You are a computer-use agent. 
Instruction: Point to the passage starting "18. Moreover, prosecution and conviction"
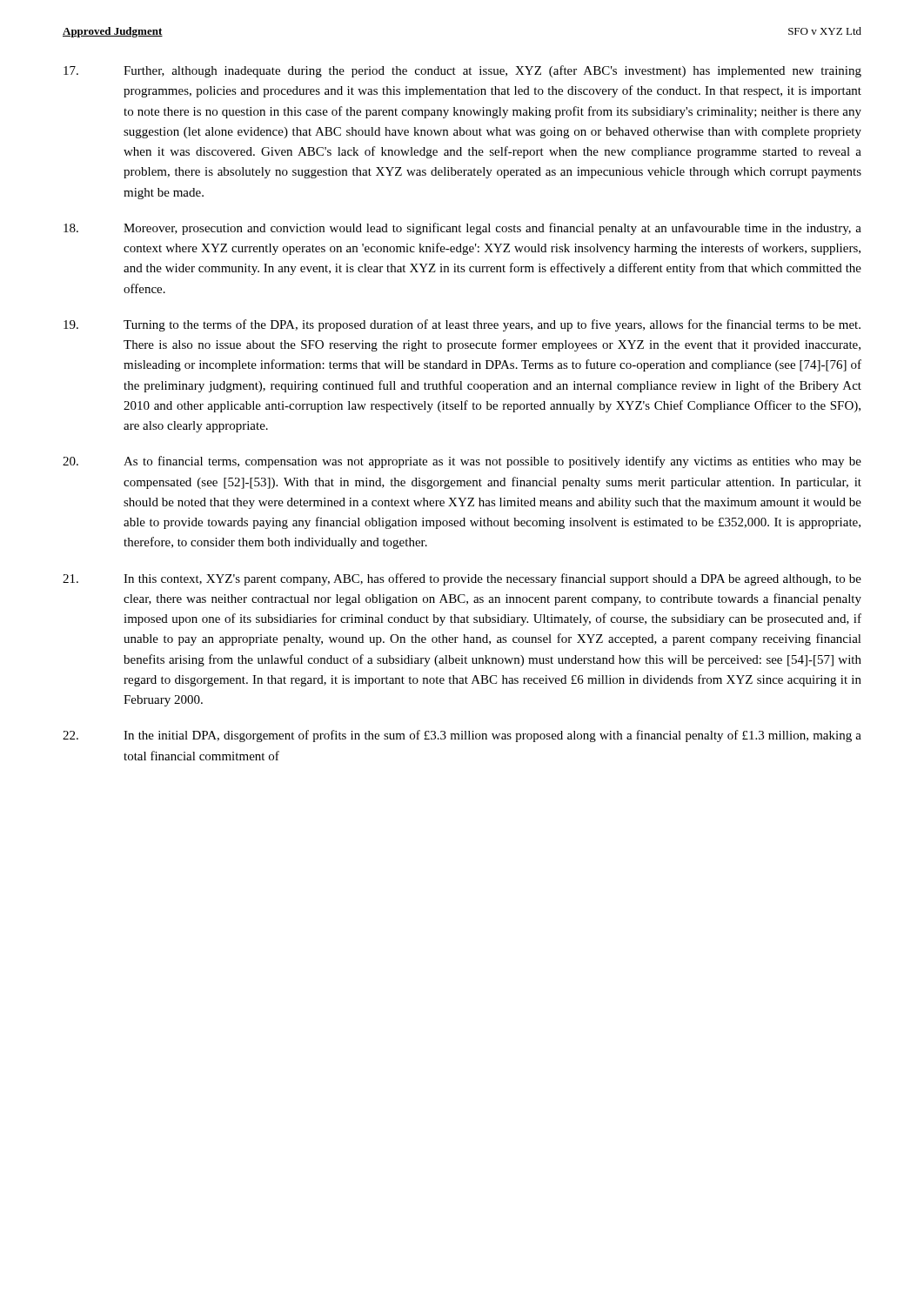462,259
